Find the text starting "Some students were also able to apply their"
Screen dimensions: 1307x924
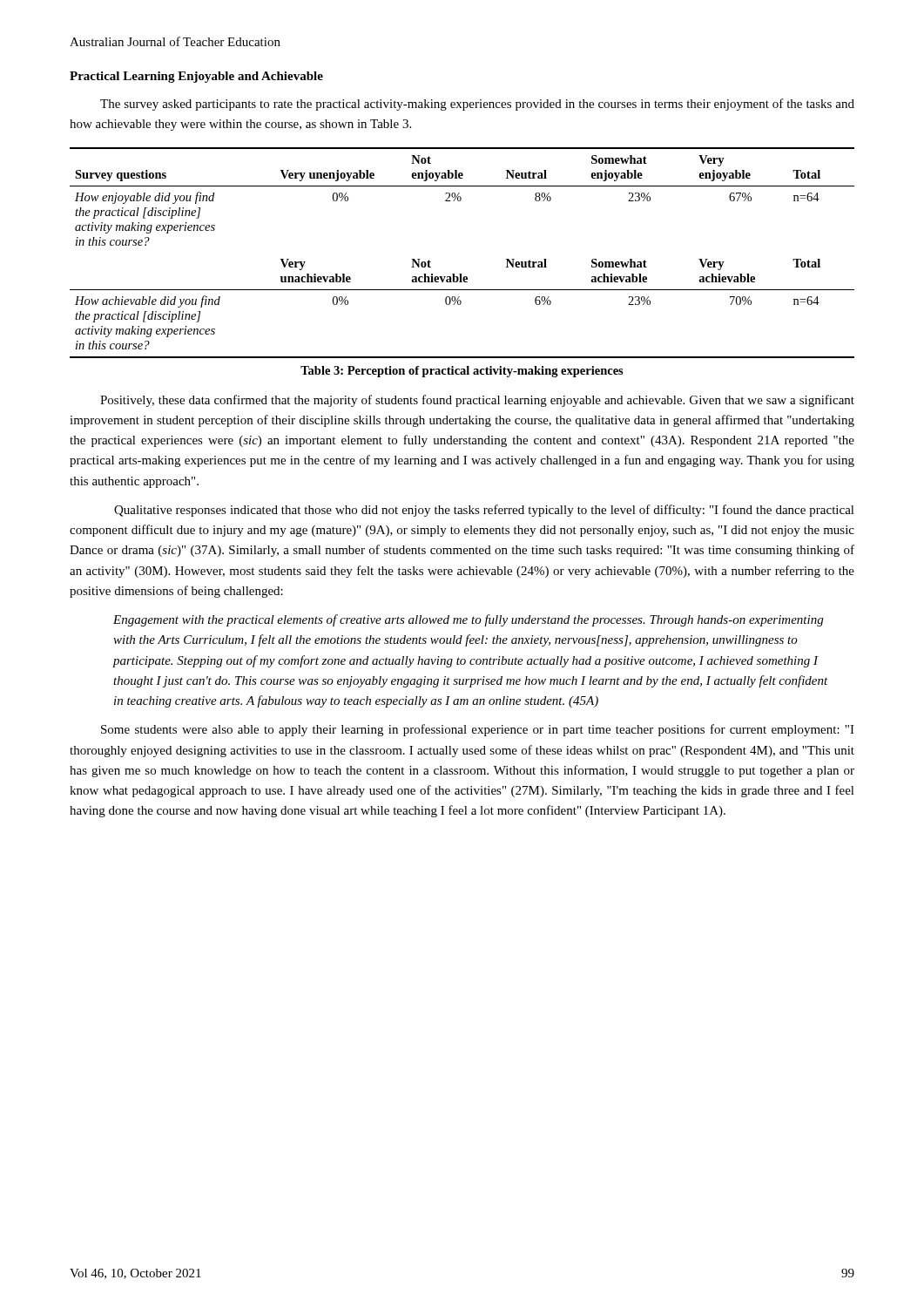(x=462, y=770)
